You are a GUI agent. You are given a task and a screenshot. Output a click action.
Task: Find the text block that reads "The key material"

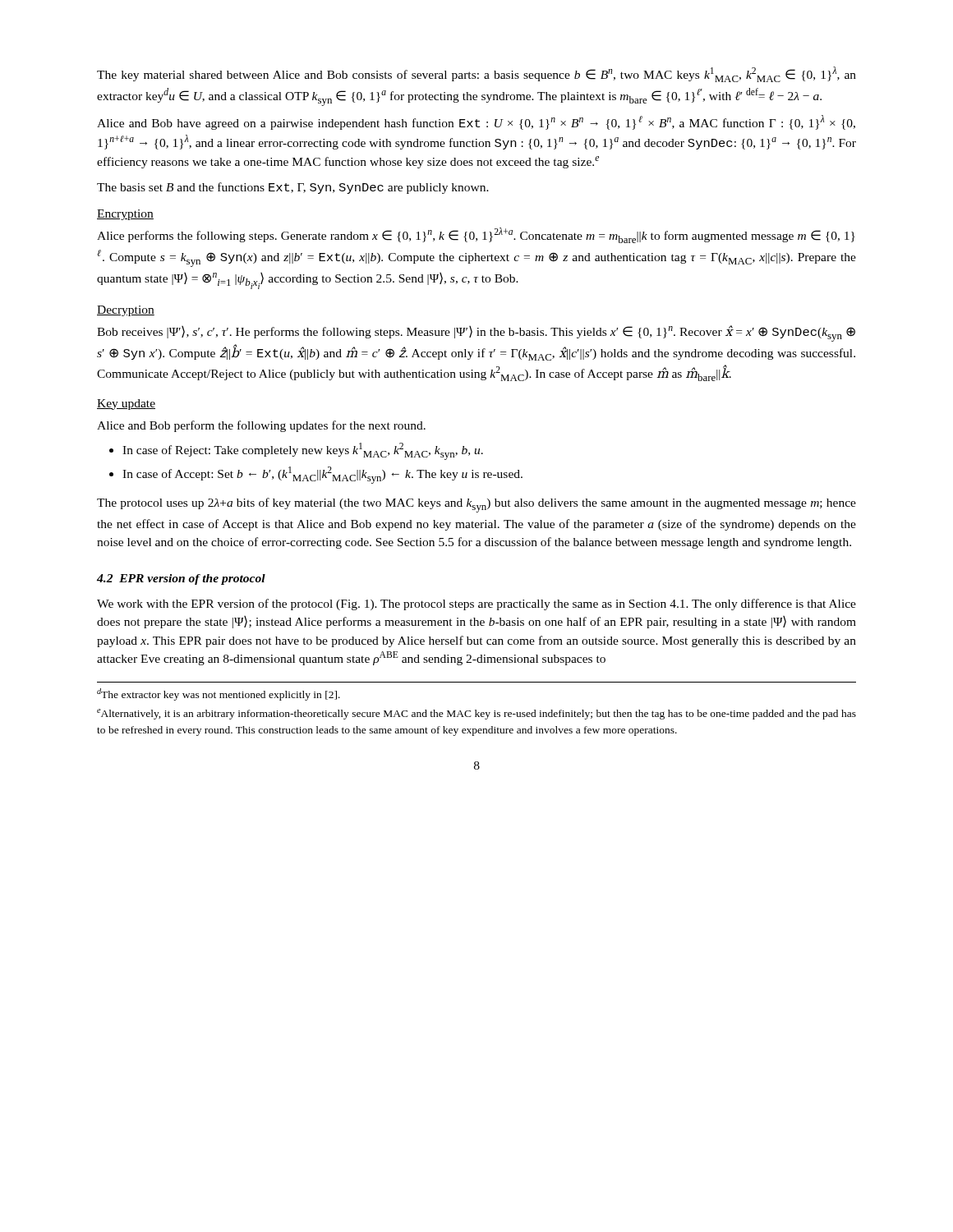(x=476, y=87)
